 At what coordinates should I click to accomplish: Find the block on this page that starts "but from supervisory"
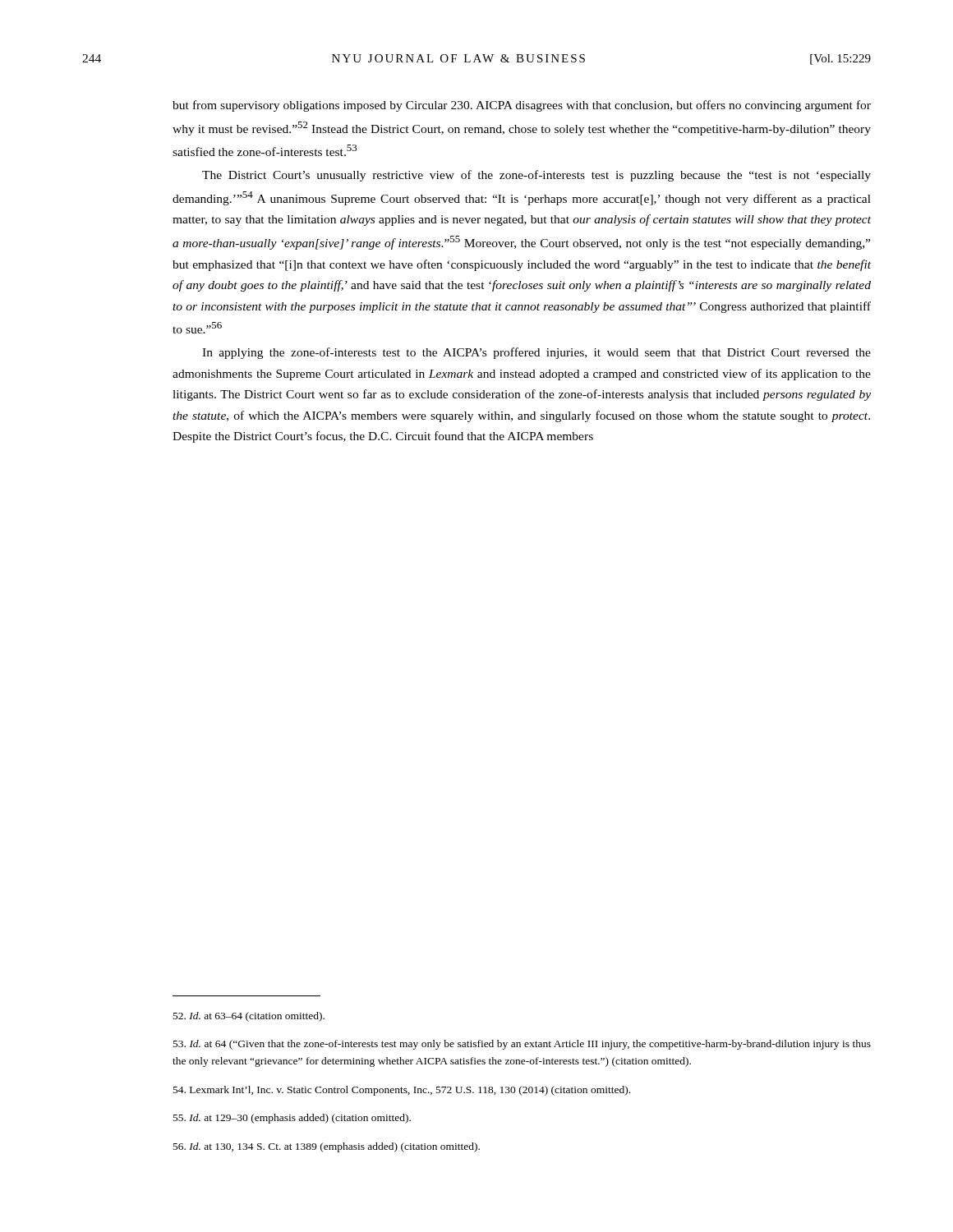click(522, 129)
